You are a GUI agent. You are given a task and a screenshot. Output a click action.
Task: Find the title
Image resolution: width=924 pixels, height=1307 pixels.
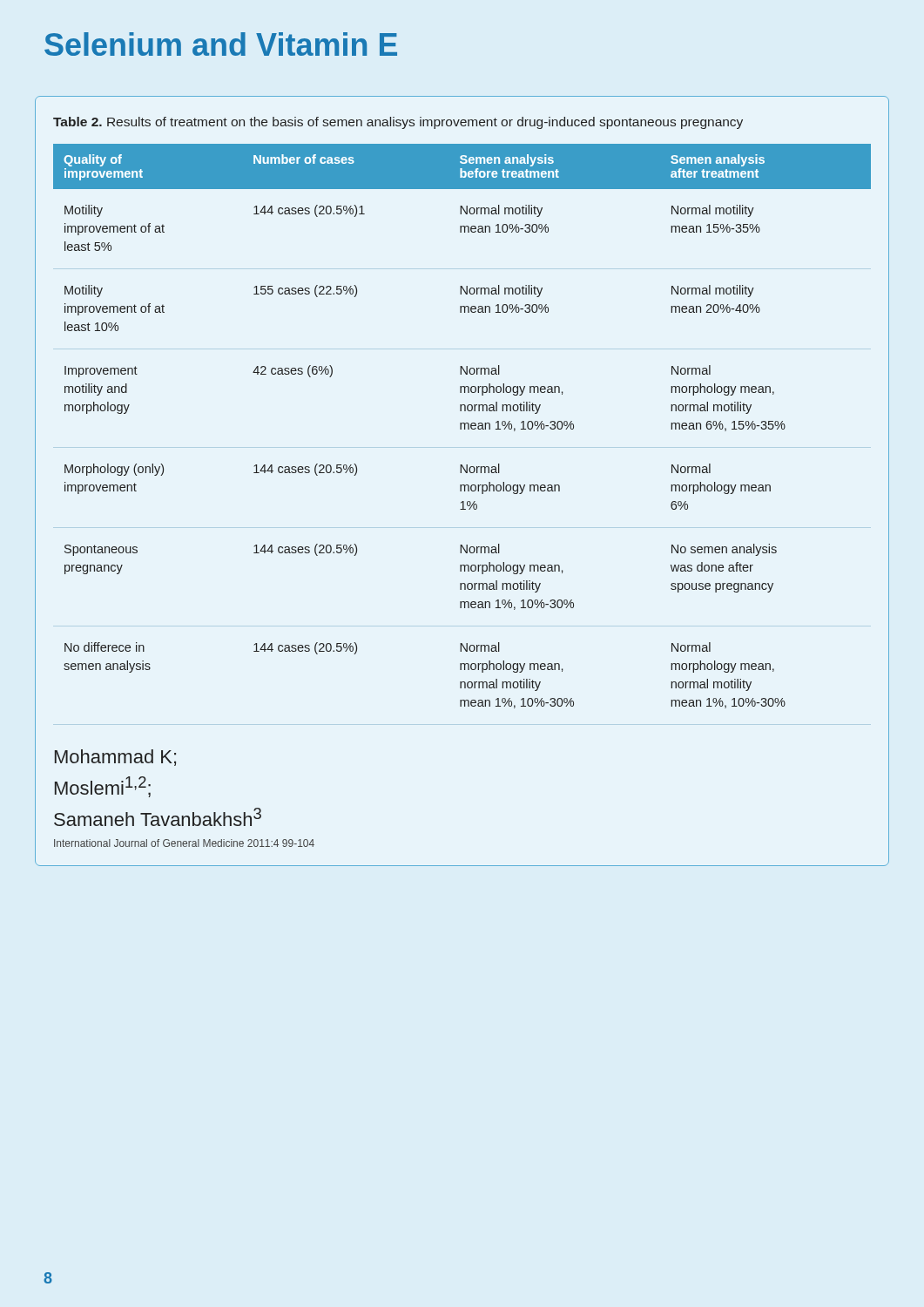coord(462,45)
